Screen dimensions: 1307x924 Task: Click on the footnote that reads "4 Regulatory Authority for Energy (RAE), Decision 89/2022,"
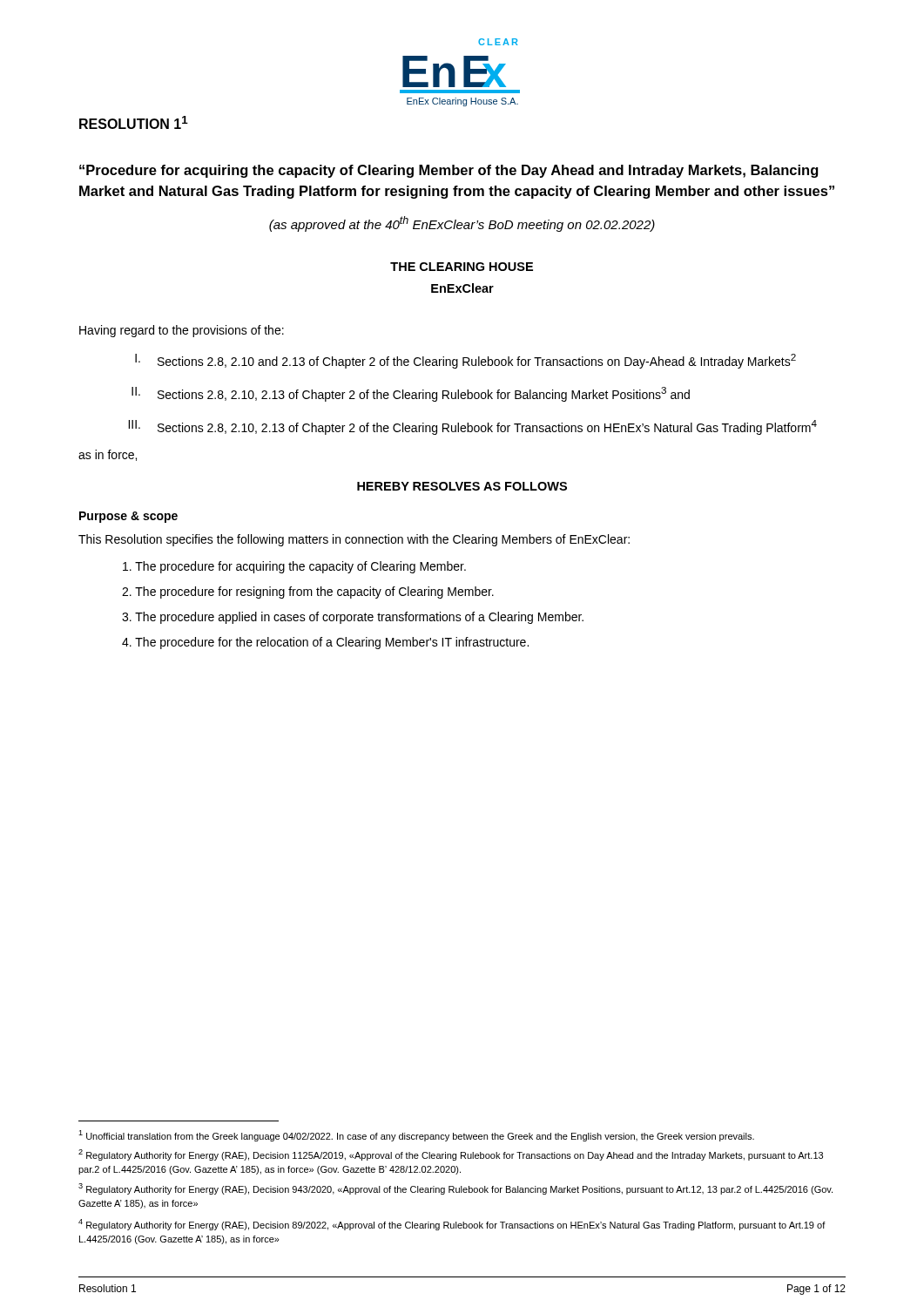click(452, 1231)
